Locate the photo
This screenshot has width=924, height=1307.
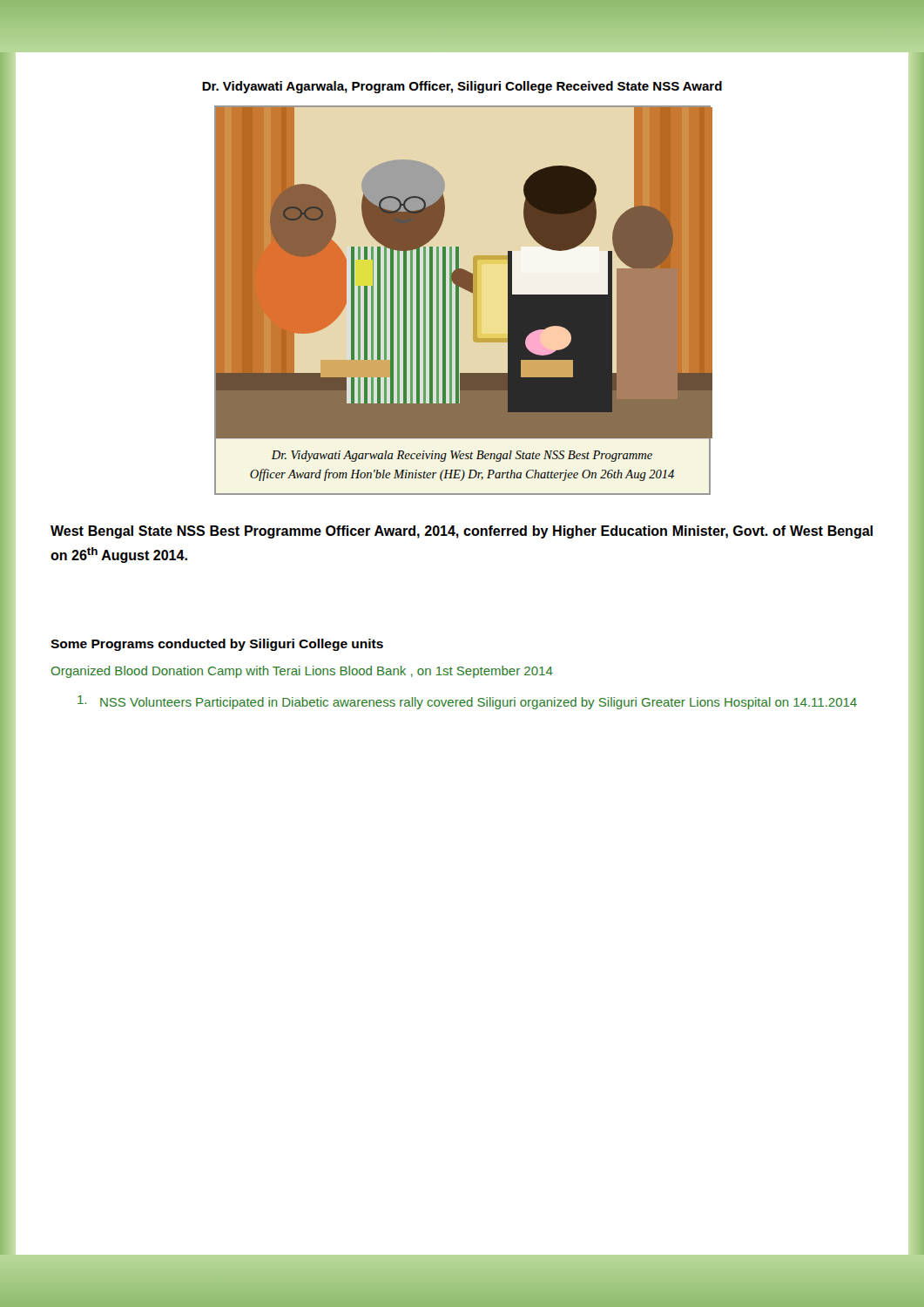pos(462,300)
